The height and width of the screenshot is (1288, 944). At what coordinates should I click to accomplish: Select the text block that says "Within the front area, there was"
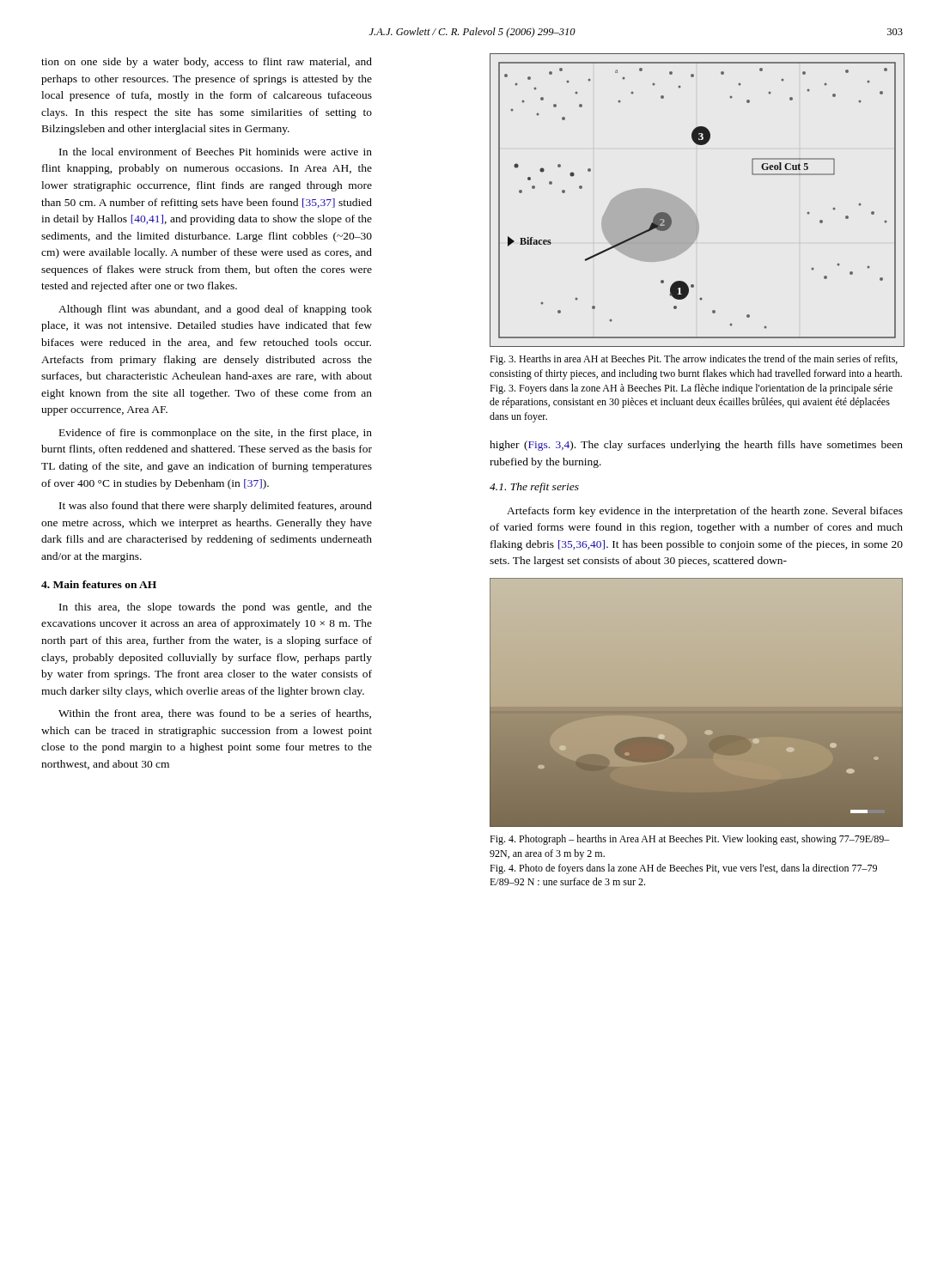207,739
